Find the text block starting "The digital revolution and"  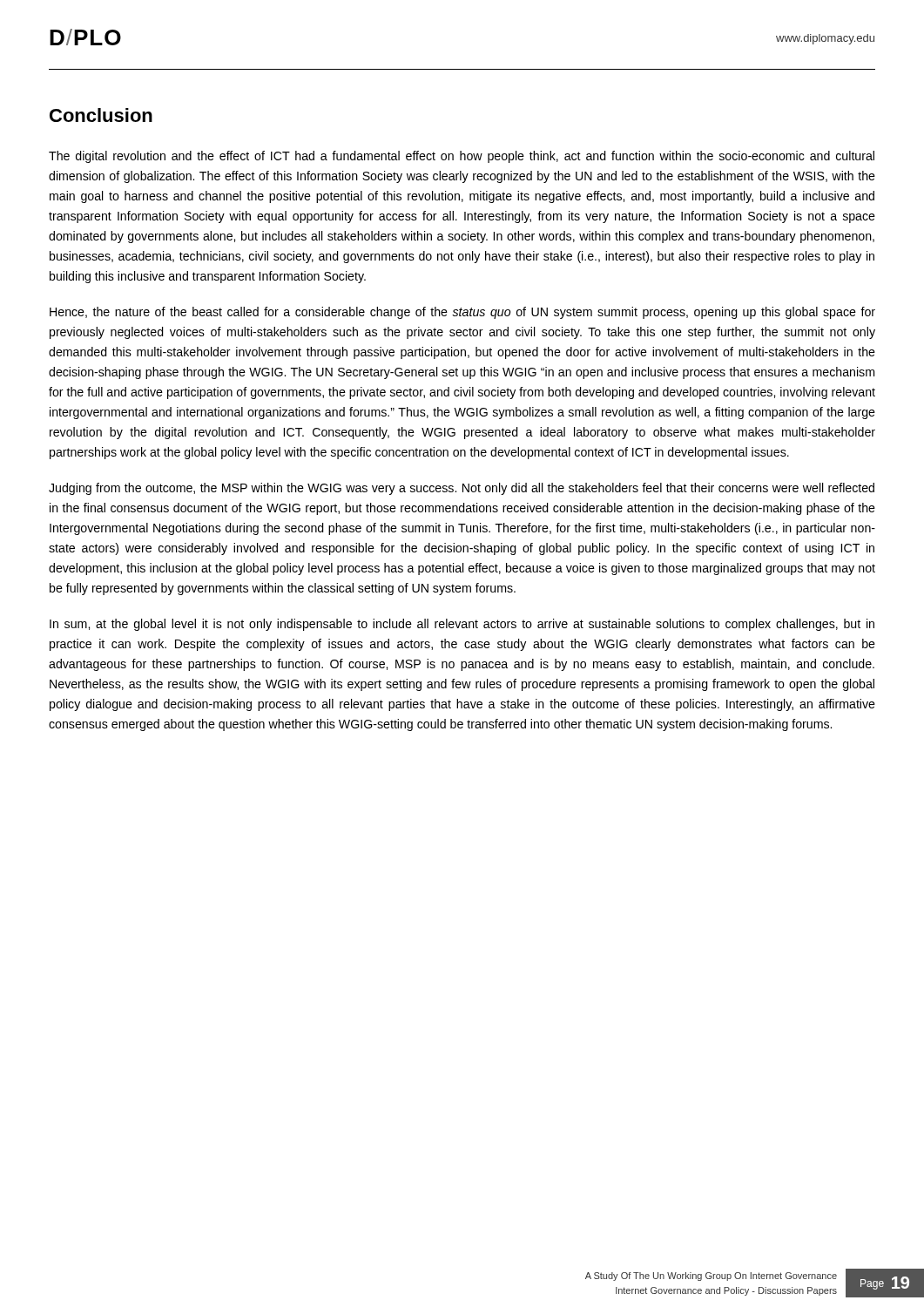tap(462, 216)
